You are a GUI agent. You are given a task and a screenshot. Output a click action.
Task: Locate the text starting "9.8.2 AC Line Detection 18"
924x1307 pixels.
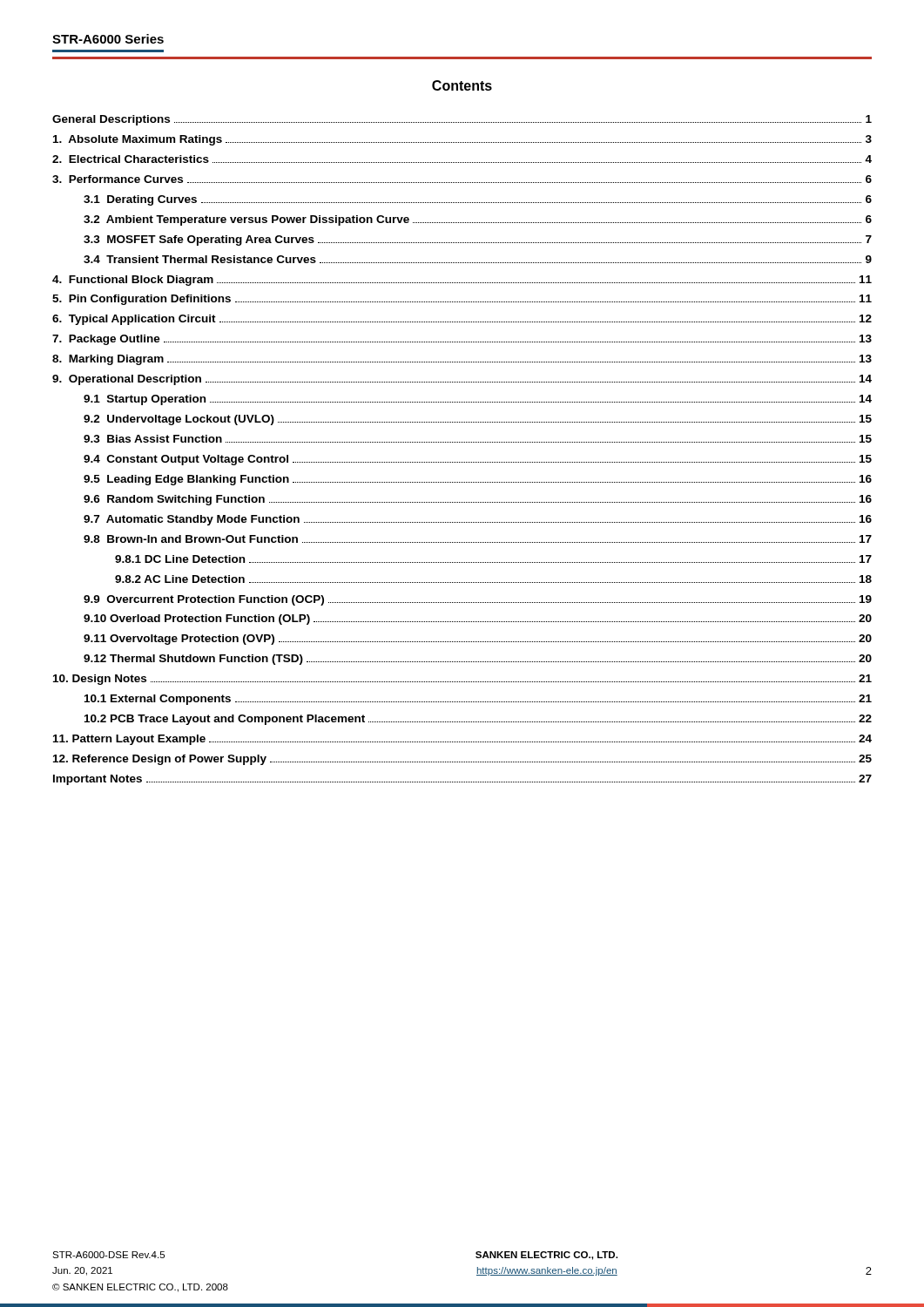(x=493, y=579)
